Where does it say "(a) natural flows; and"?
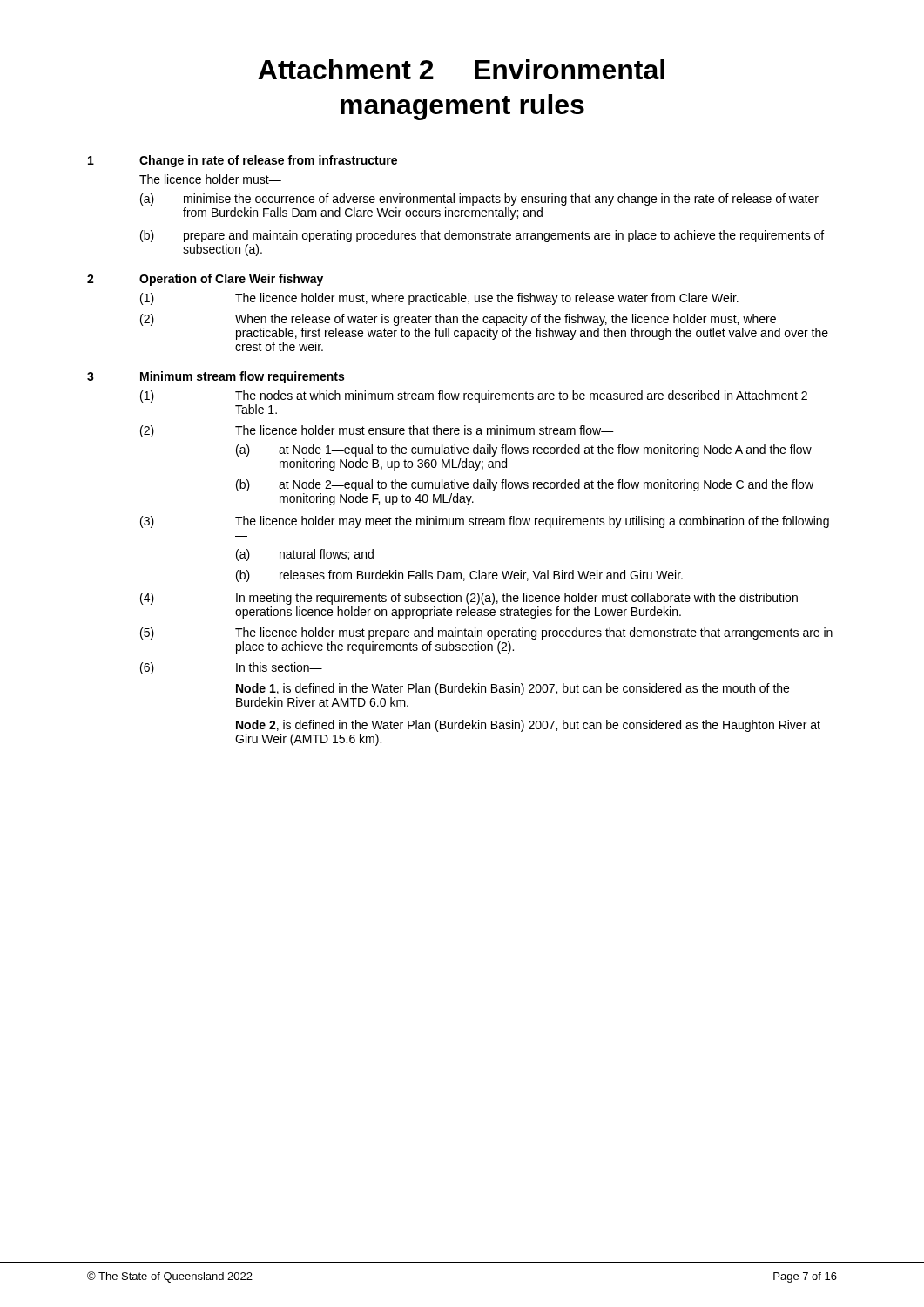 tap(305, 555)
